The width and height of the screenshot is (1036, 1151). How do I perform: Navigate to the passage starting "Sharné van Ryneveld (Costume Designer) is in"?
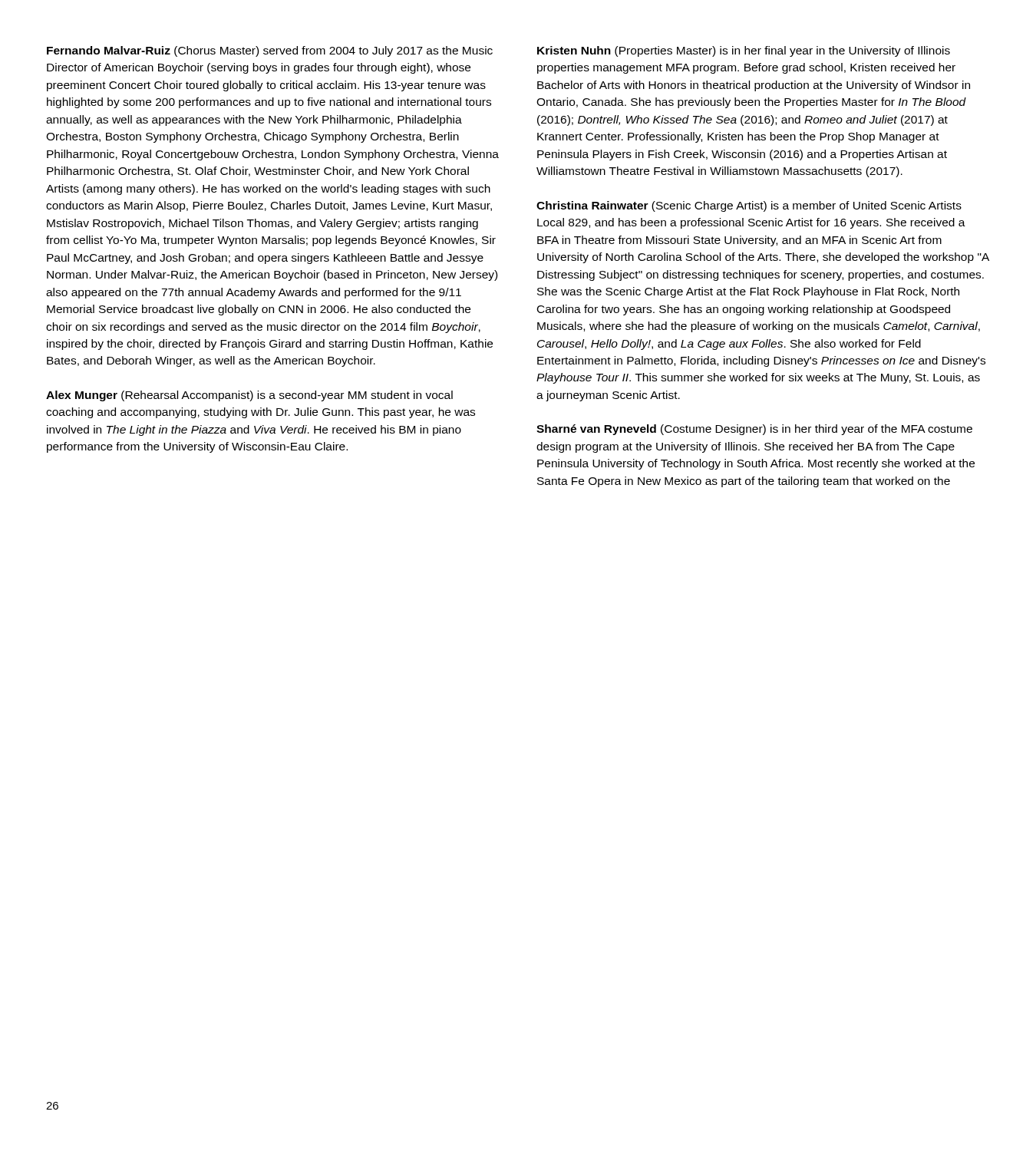[763, 455]
